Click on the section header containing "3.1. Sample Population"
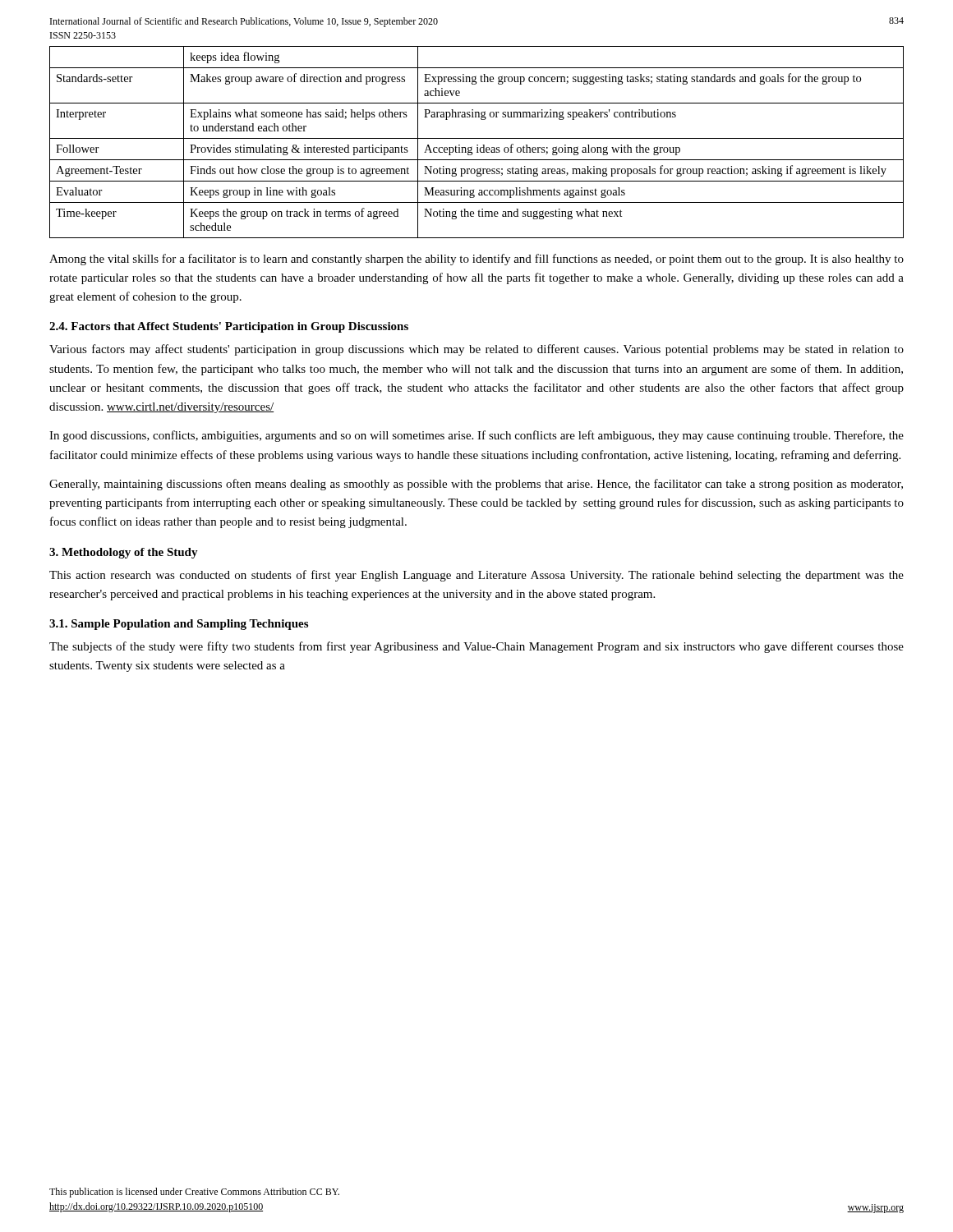The height and width of the screenshot is (1232, 953). [x=179, y=623]
